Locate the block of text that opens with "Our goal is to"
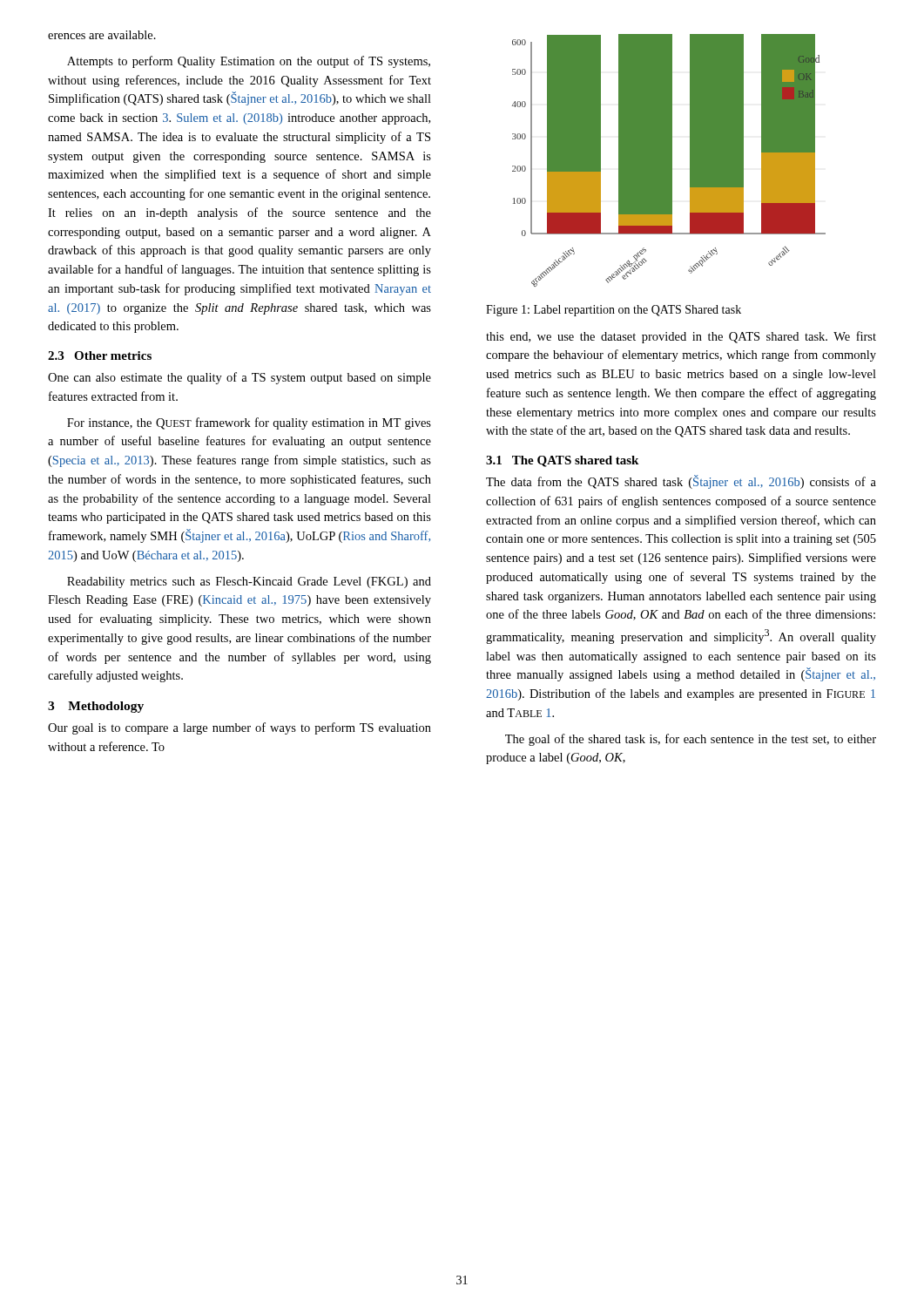Viewport: 924px width, 1307px height. tap(239, 738)
